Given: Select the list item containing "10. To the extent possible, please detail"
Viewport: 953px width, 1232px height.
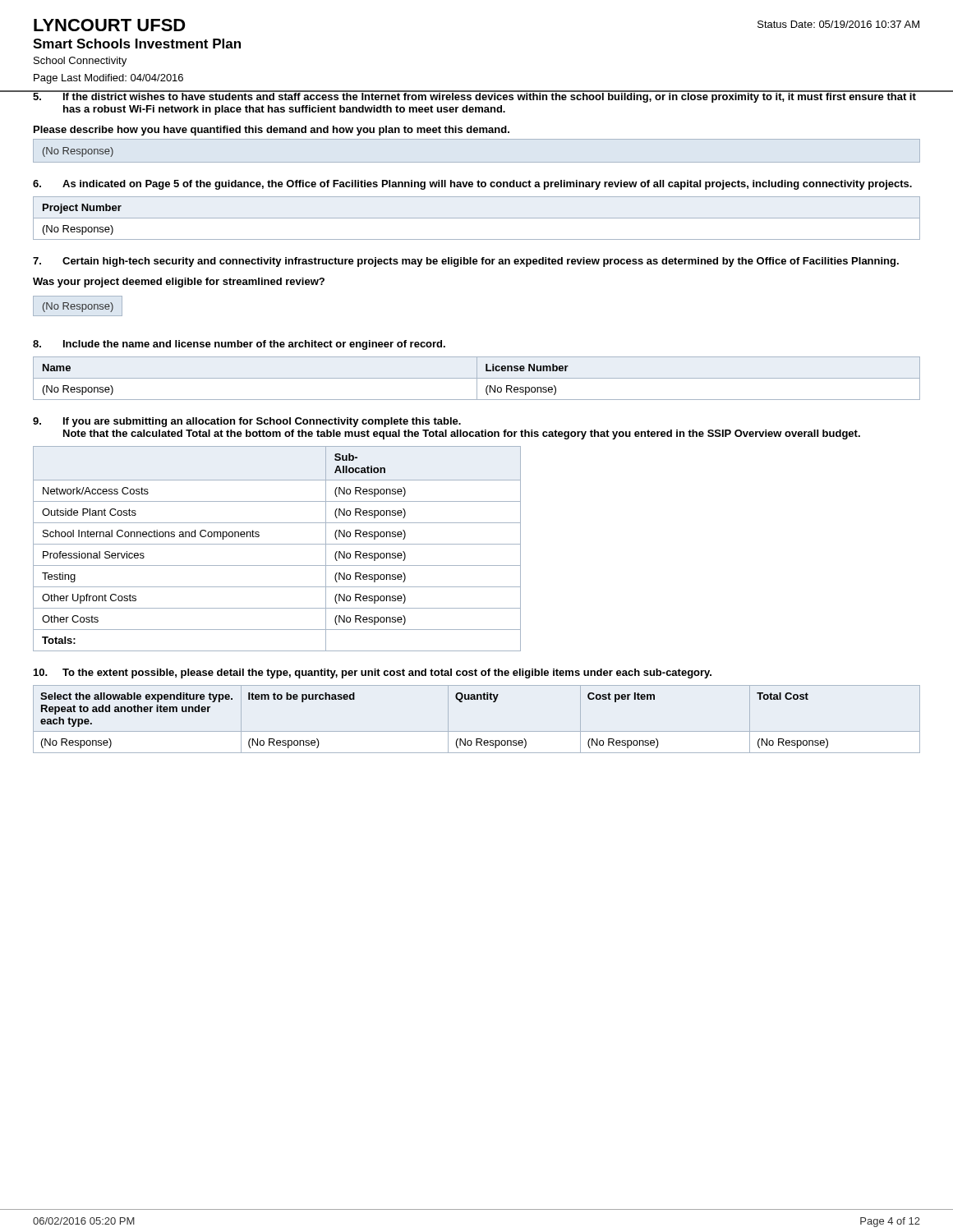Looking at the screenshot, I should (476, 672).
